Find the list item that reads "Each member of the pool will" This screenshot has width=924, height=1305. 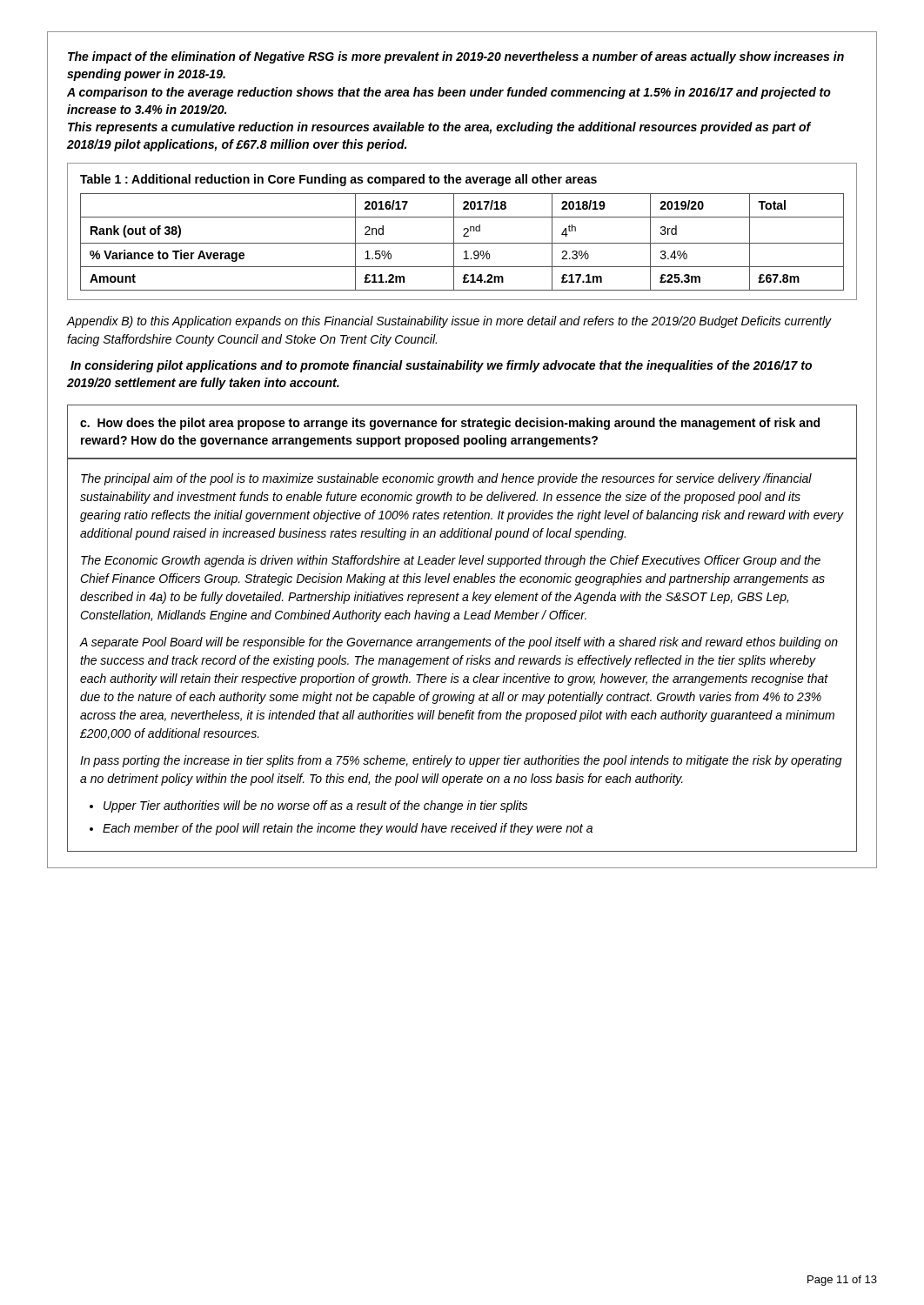(x=348, y=828)
